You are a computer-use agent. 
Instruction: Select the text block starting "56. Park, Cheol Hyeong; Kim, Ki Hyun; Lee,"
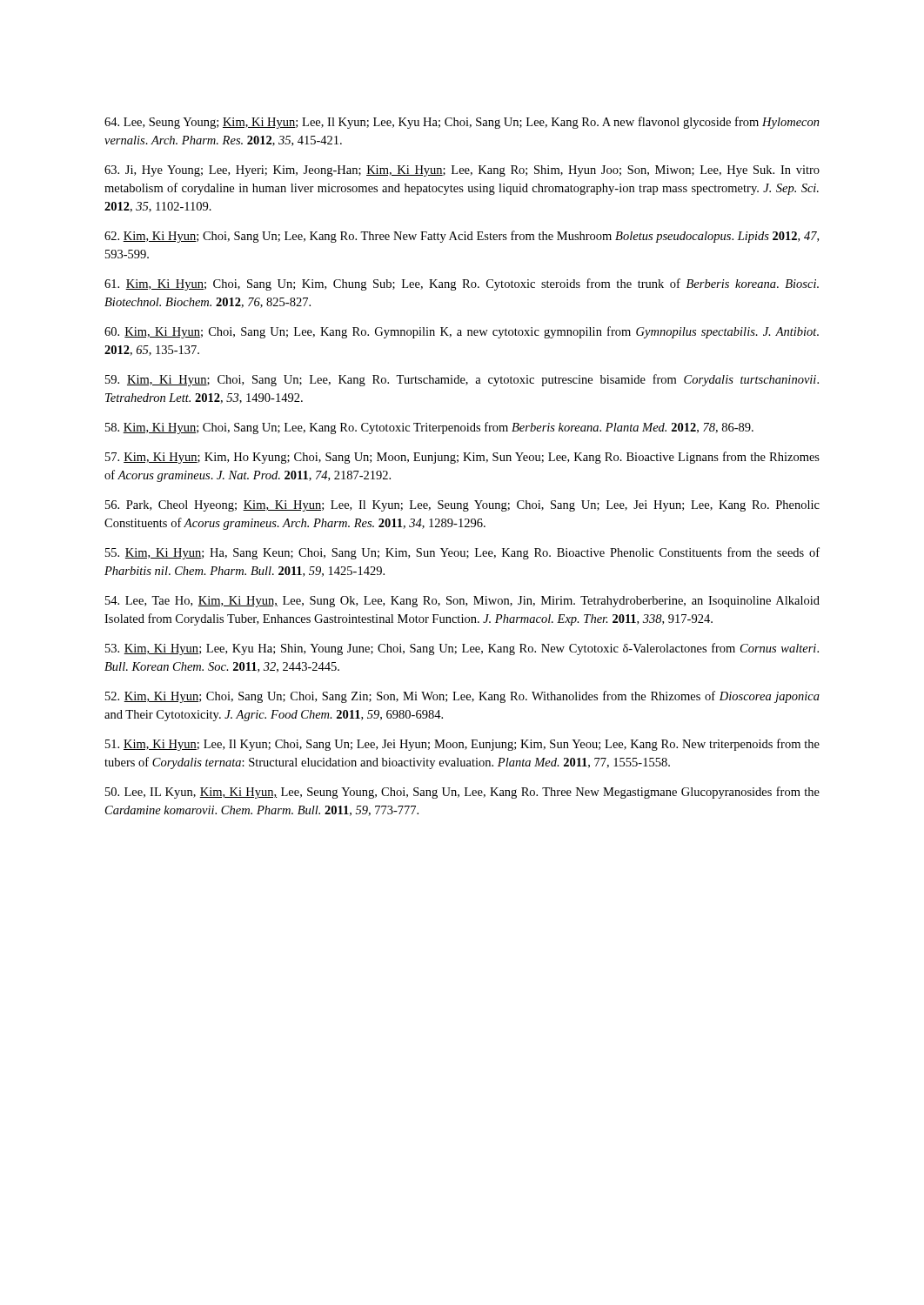click(x=462, y=514)
